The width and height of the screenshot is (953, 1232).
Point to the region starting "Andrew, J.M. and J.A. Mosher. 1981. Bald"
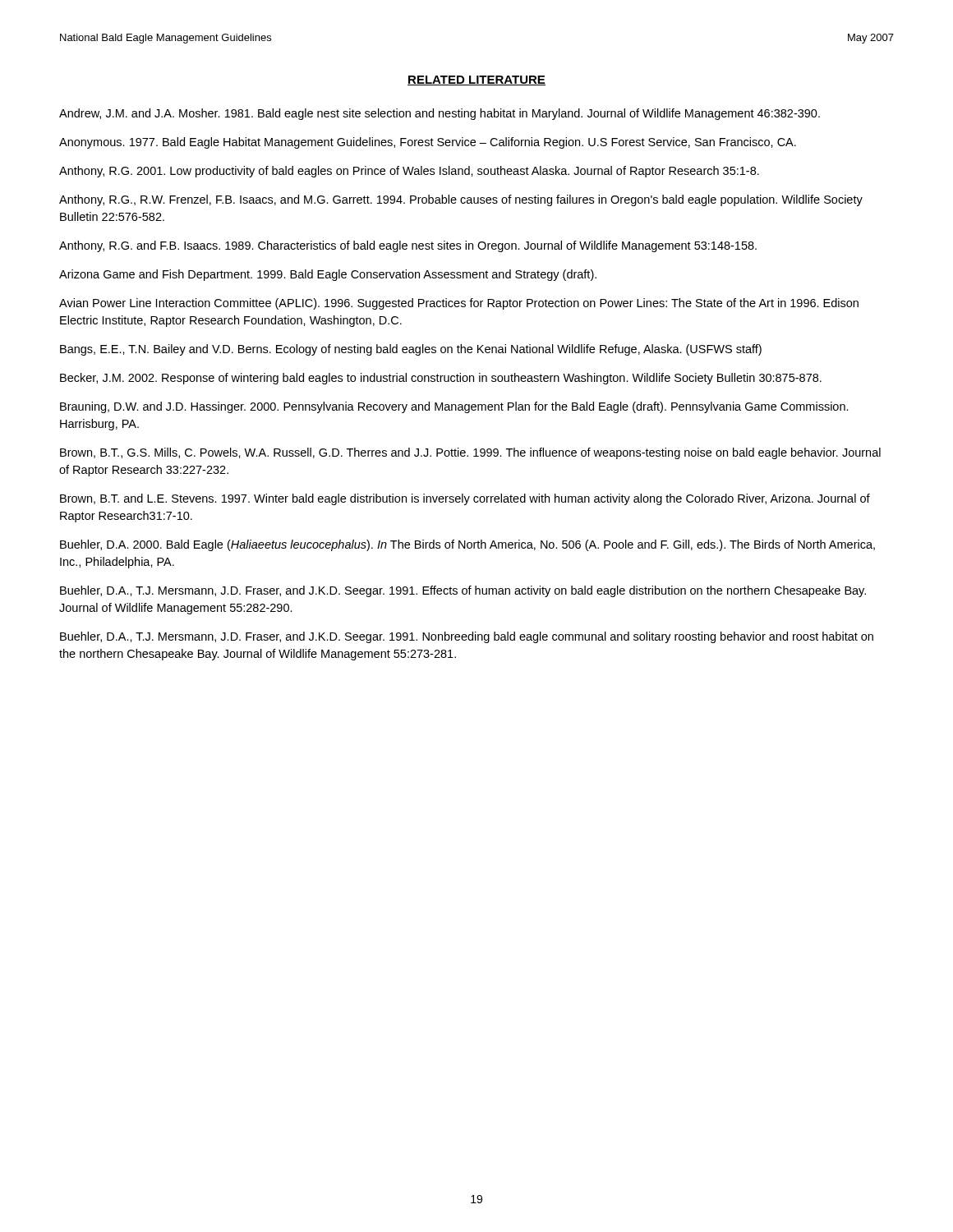coord(440,113)
